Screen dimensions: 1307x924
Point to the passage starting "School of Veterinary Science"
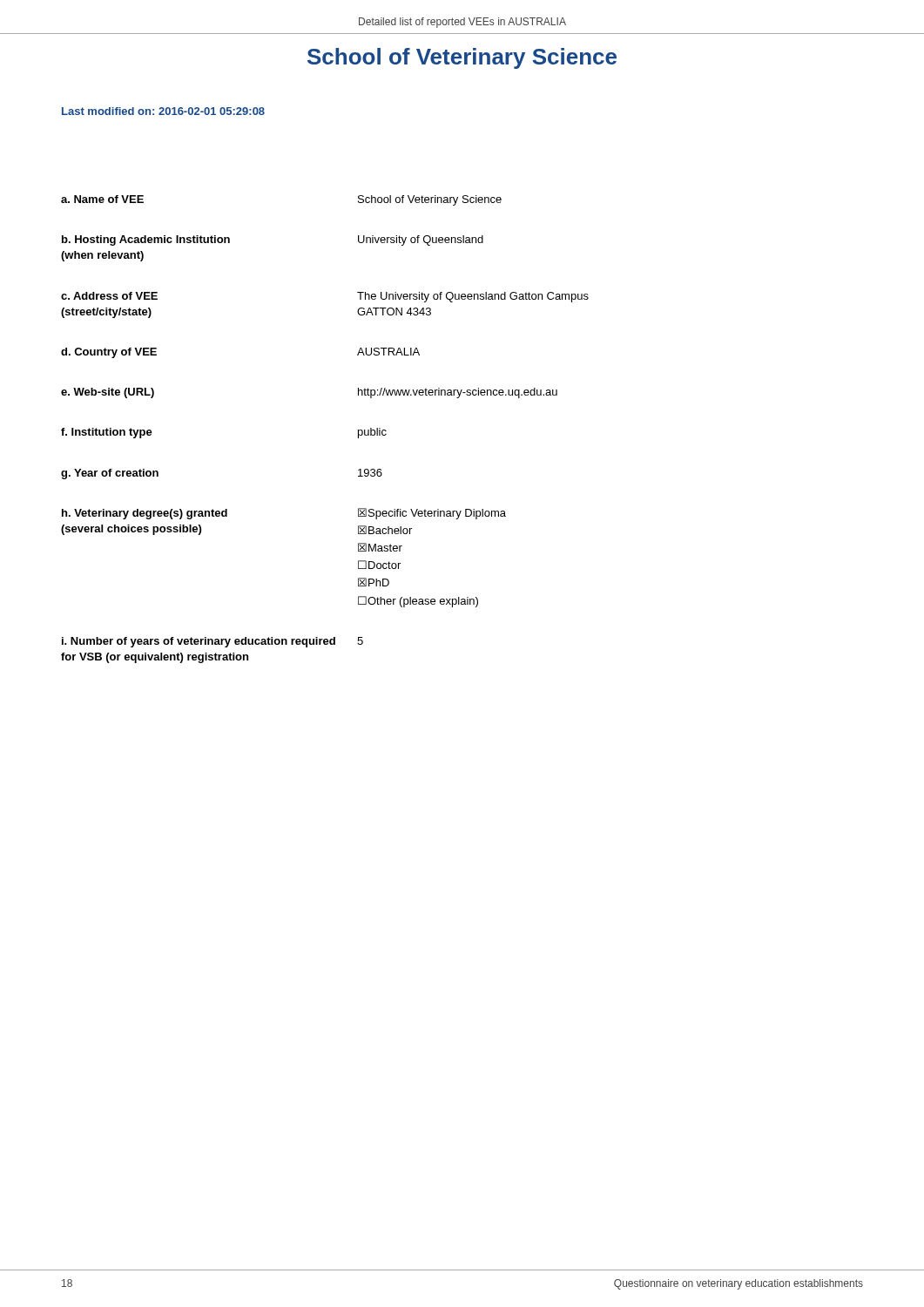click(x=462, y=57)
